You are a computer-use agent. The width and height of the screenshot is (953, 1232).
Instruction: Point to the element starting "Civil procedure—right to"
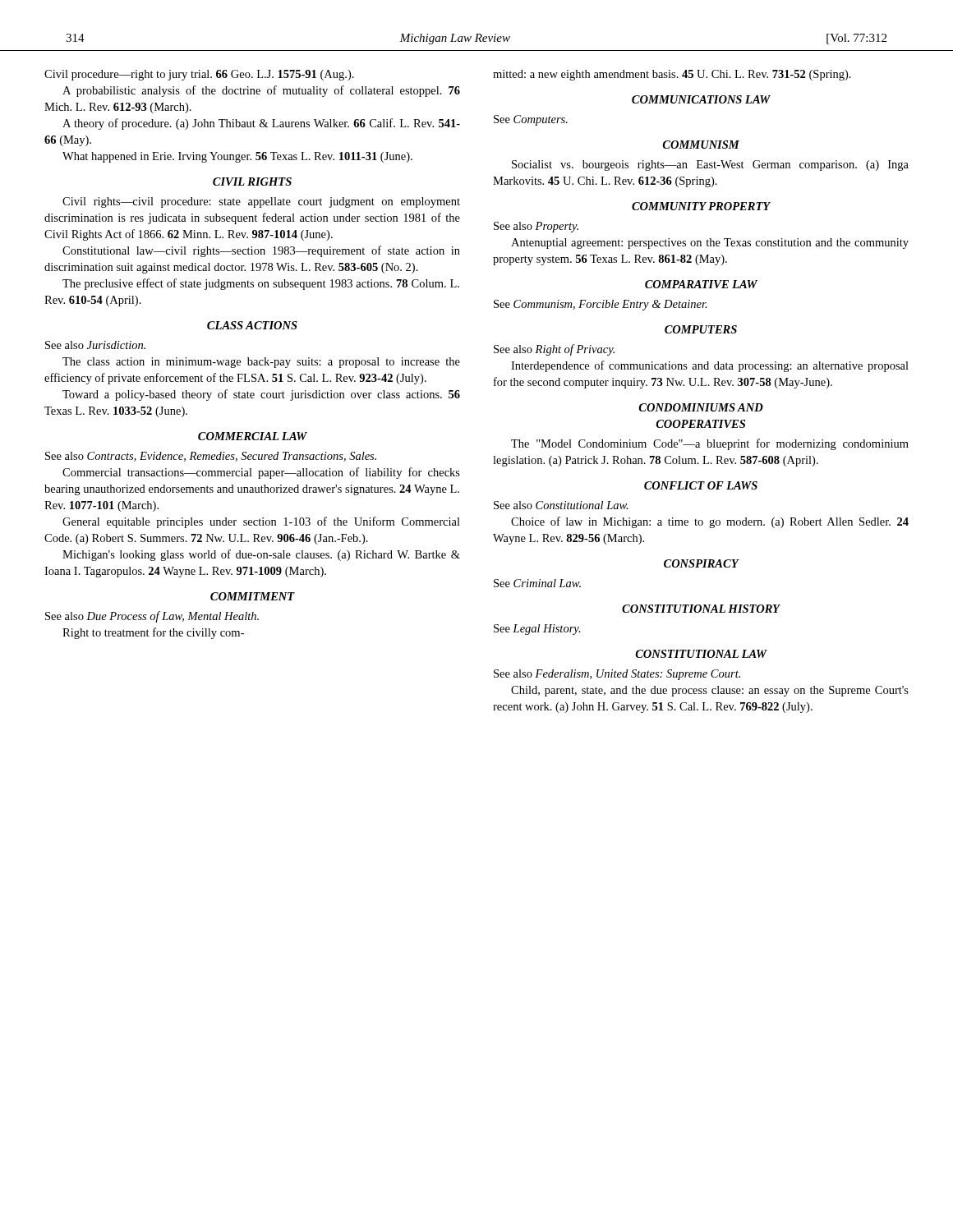(x=252, y=74)
